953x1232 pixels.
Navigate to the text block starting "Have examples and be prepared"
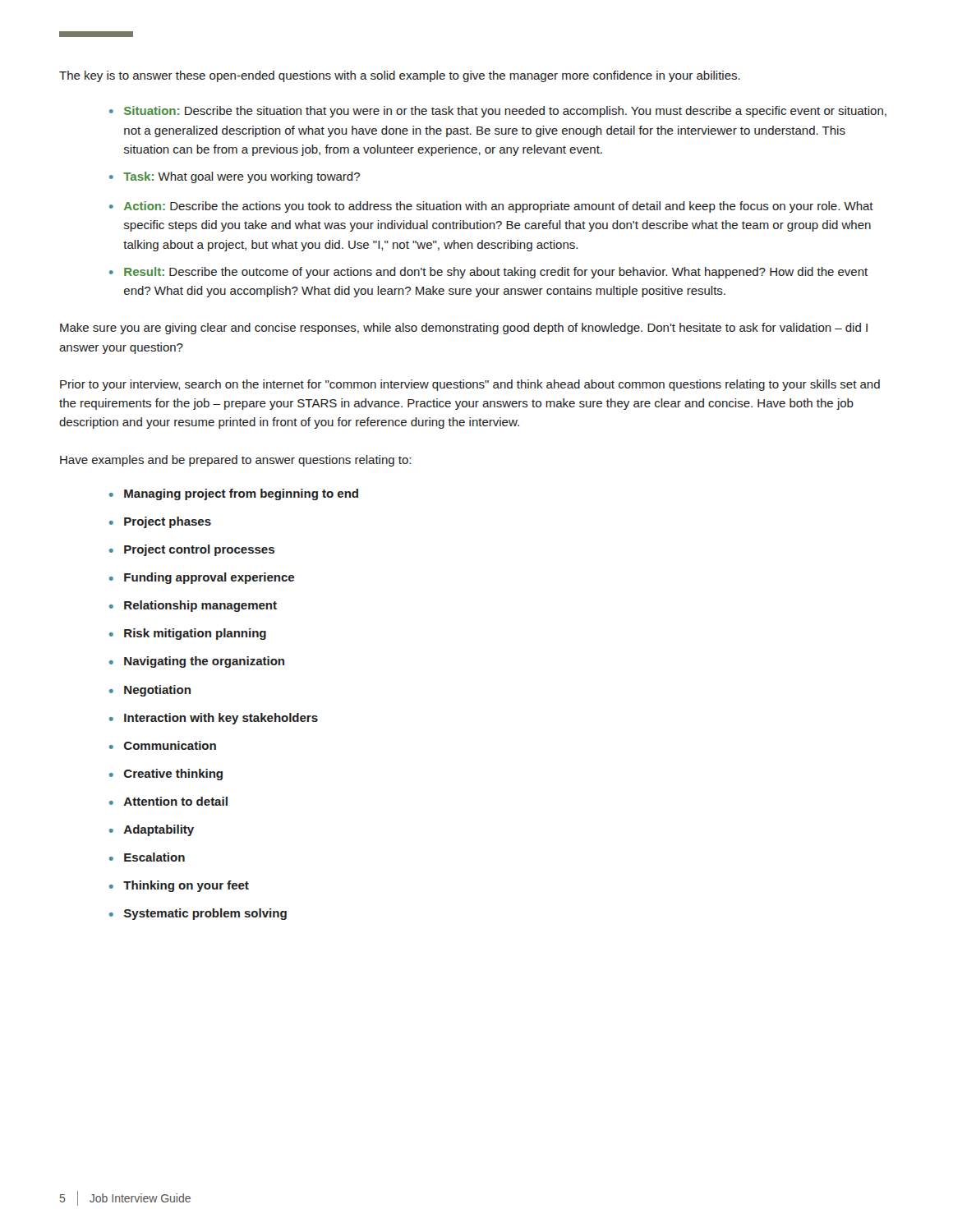[236, 459]
